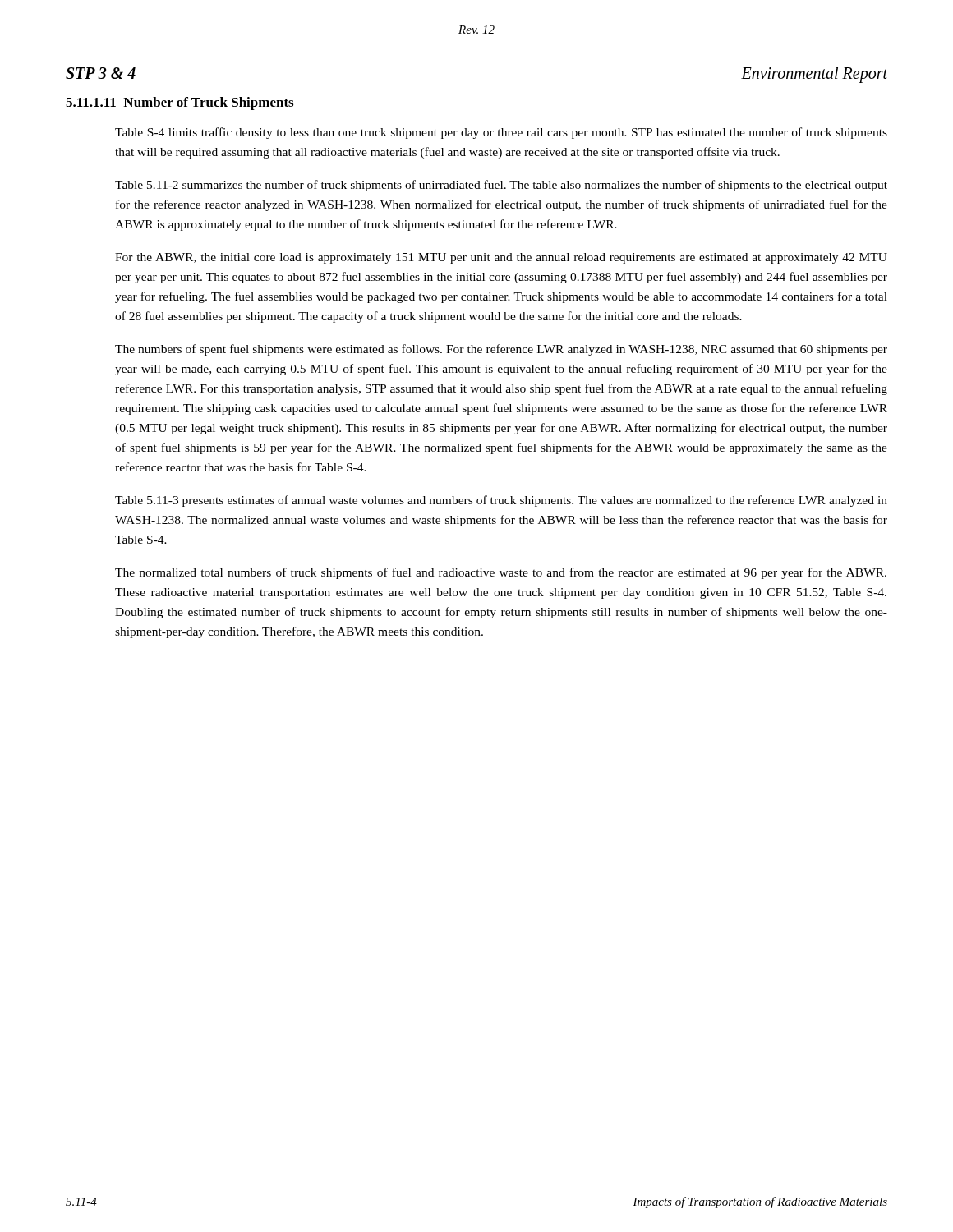This screenshot has width=953, height=1232.
Task: Click on the passage starting "Table 5.11-2 summarizes the number of"
Action: click(501, 204)
